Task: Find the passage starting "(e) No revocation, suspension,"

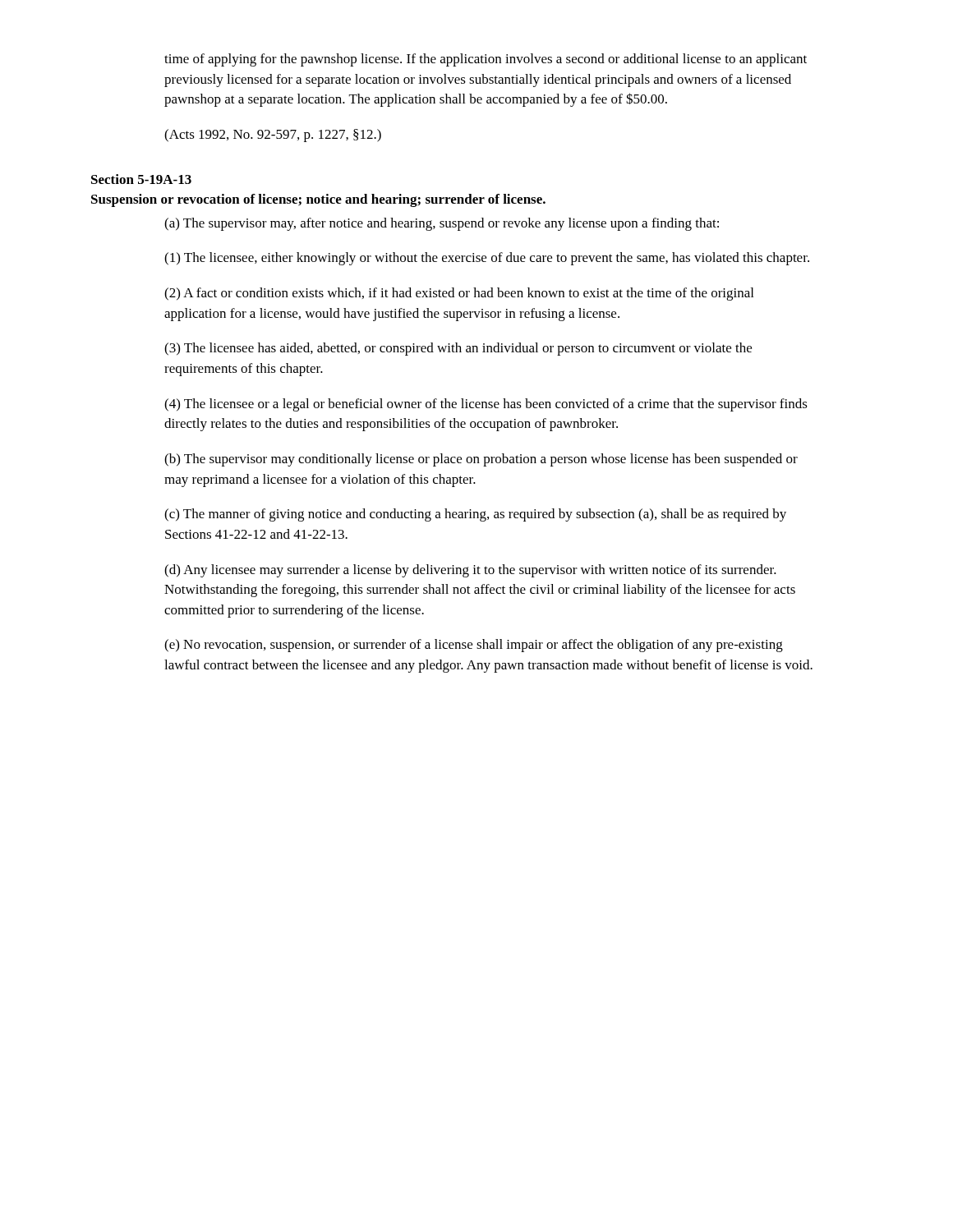Action: 489,655
